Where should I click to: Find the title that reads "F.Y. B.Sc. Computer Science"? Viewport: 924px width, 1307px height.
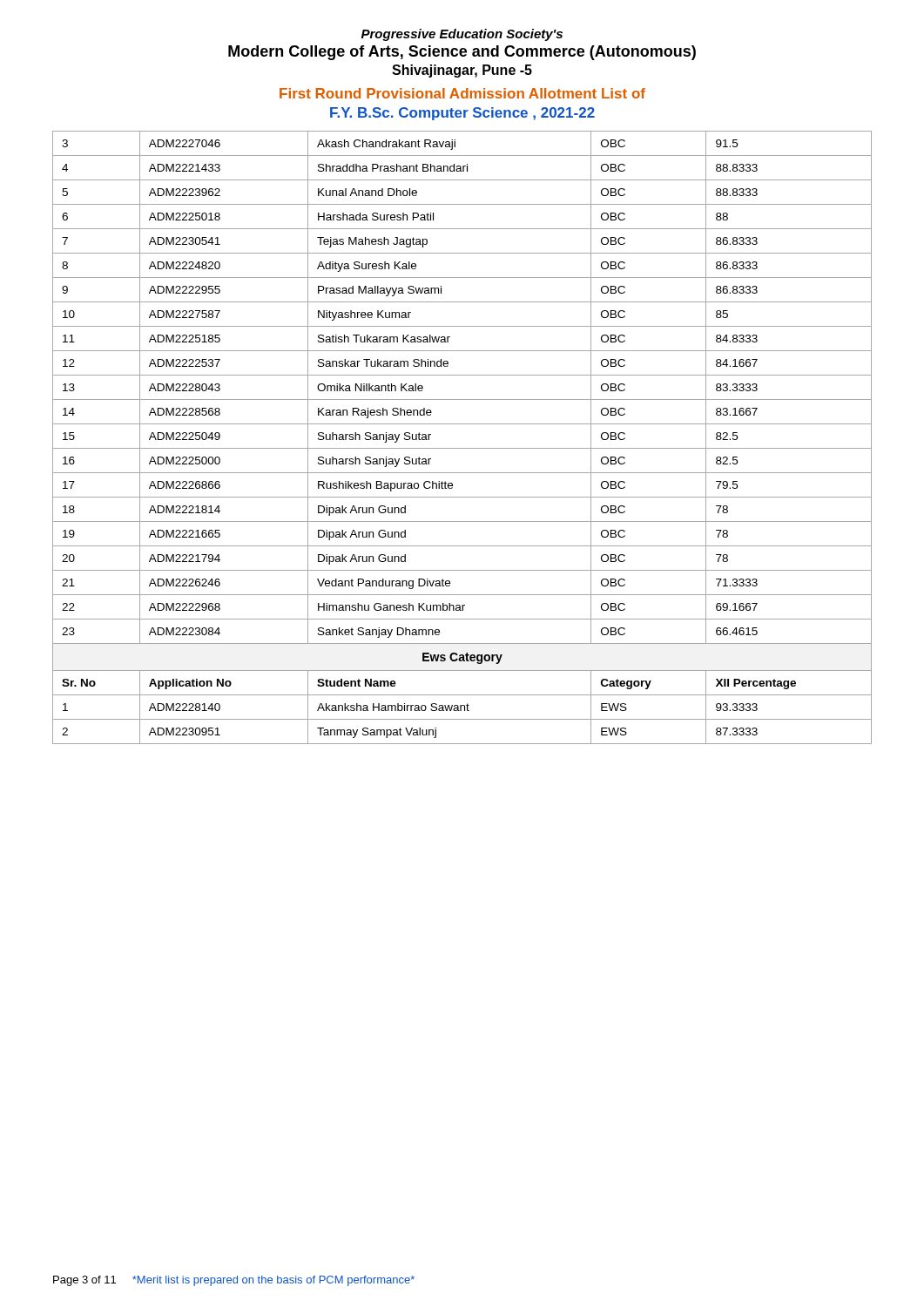point(462,113)
